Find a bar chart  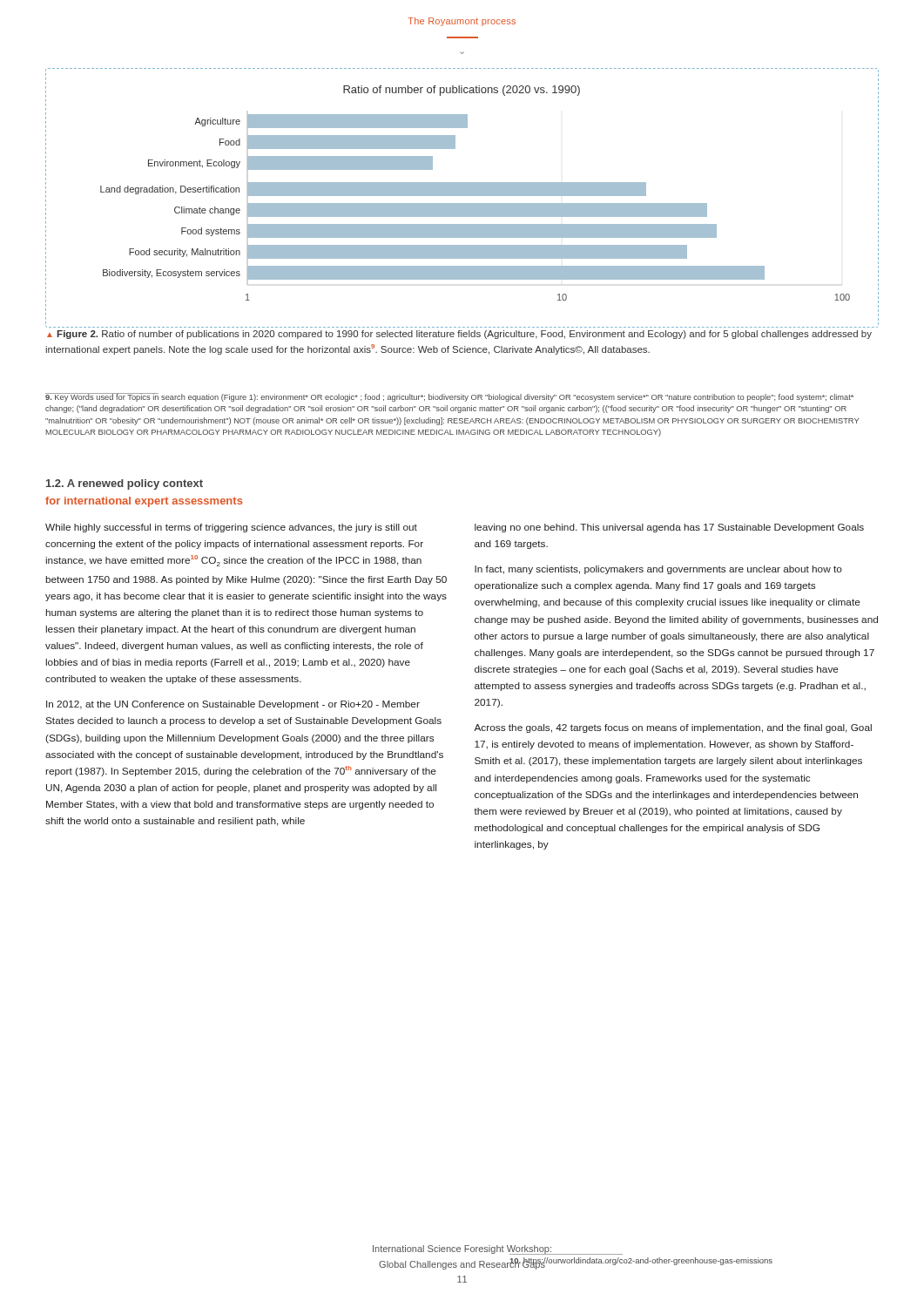[462, 198]
